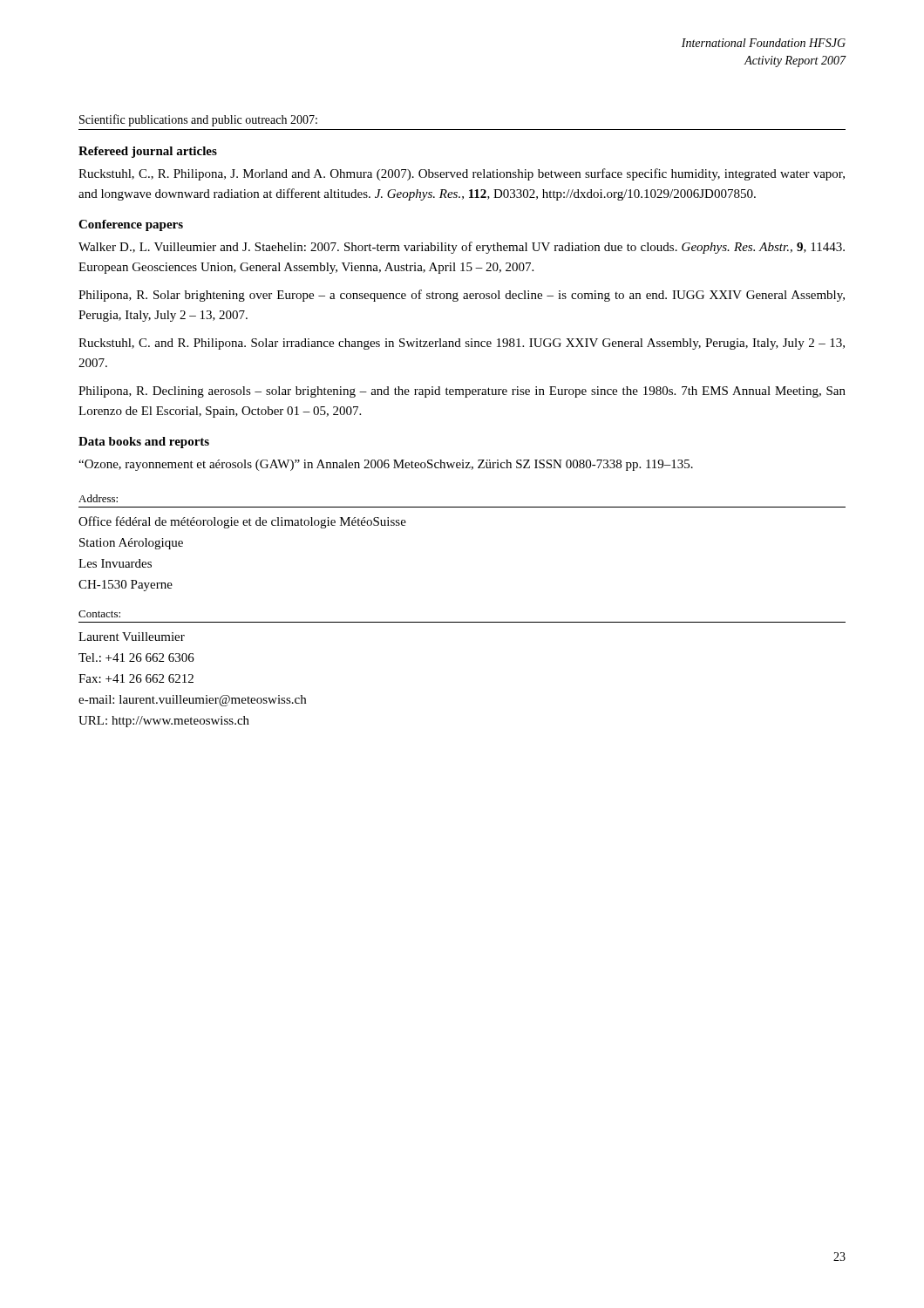Viewport: 924px width, 1308px height.
Task: Click on the text block that reads "Philipona, R. Solar brightening over"
Action: [x=462, y=305]
